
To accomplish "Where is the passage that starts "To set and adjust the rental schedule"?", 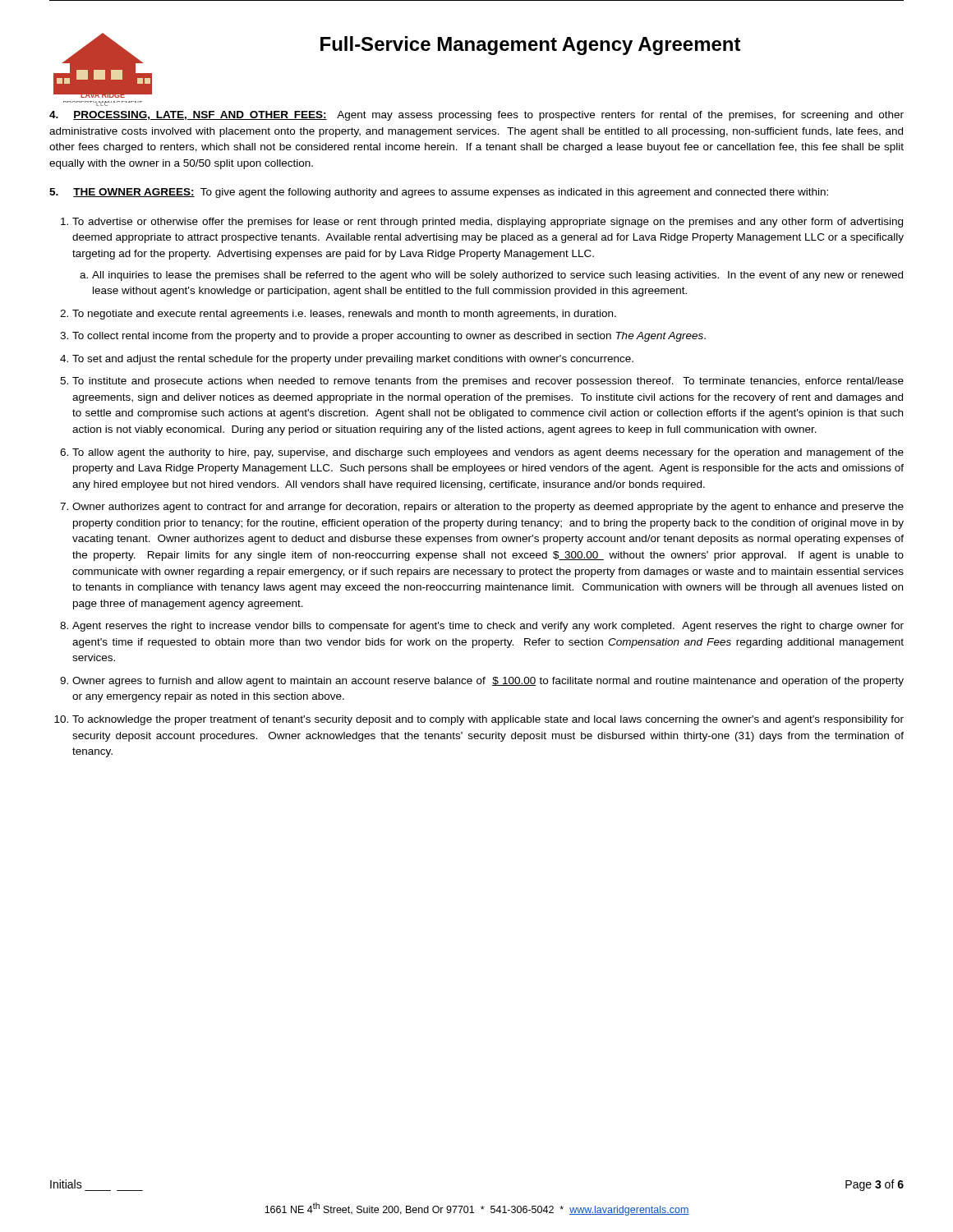I will click(x=353, y=358).
